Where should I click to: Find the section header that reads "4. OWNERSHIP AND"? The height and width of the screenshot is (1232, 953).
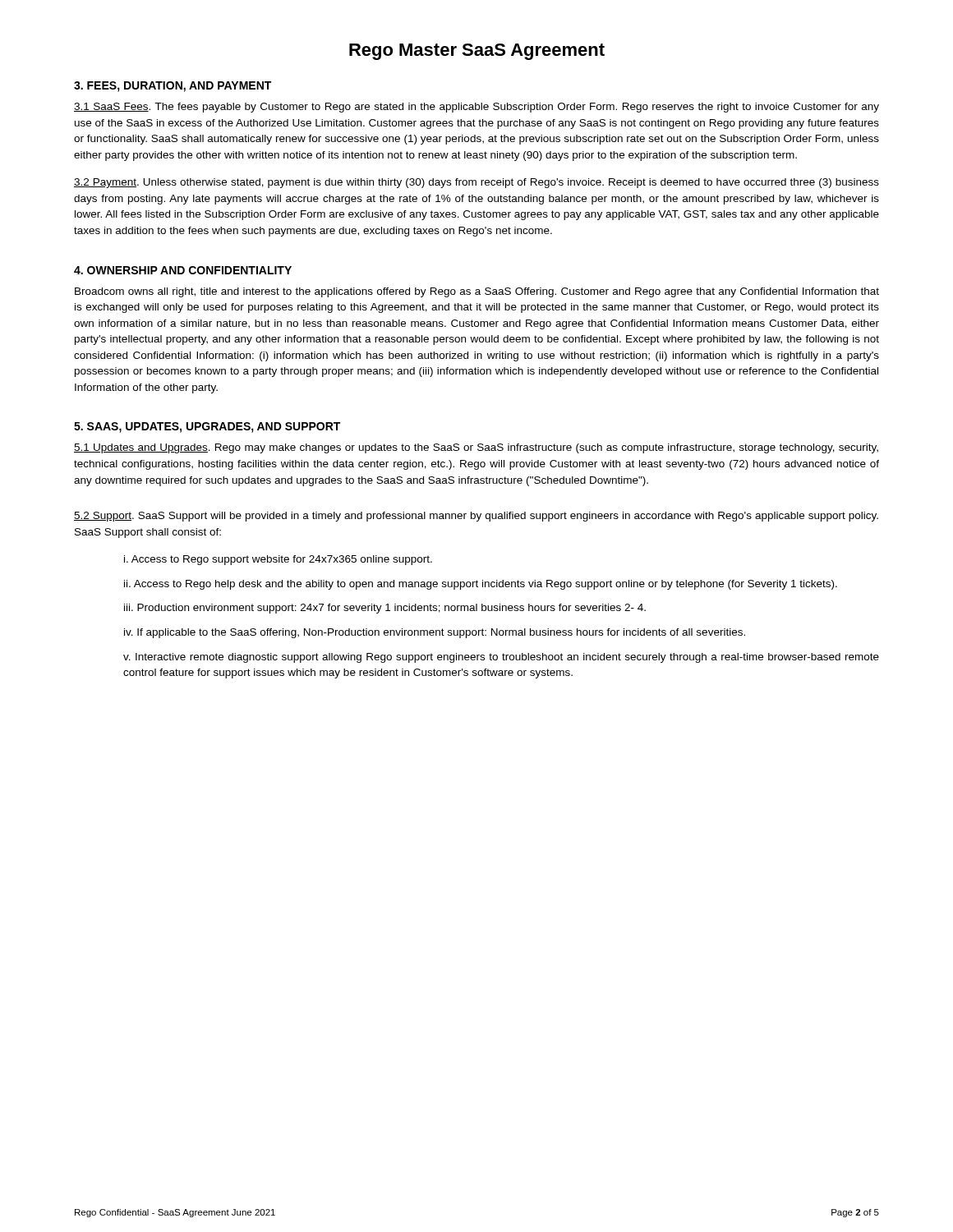183,270
